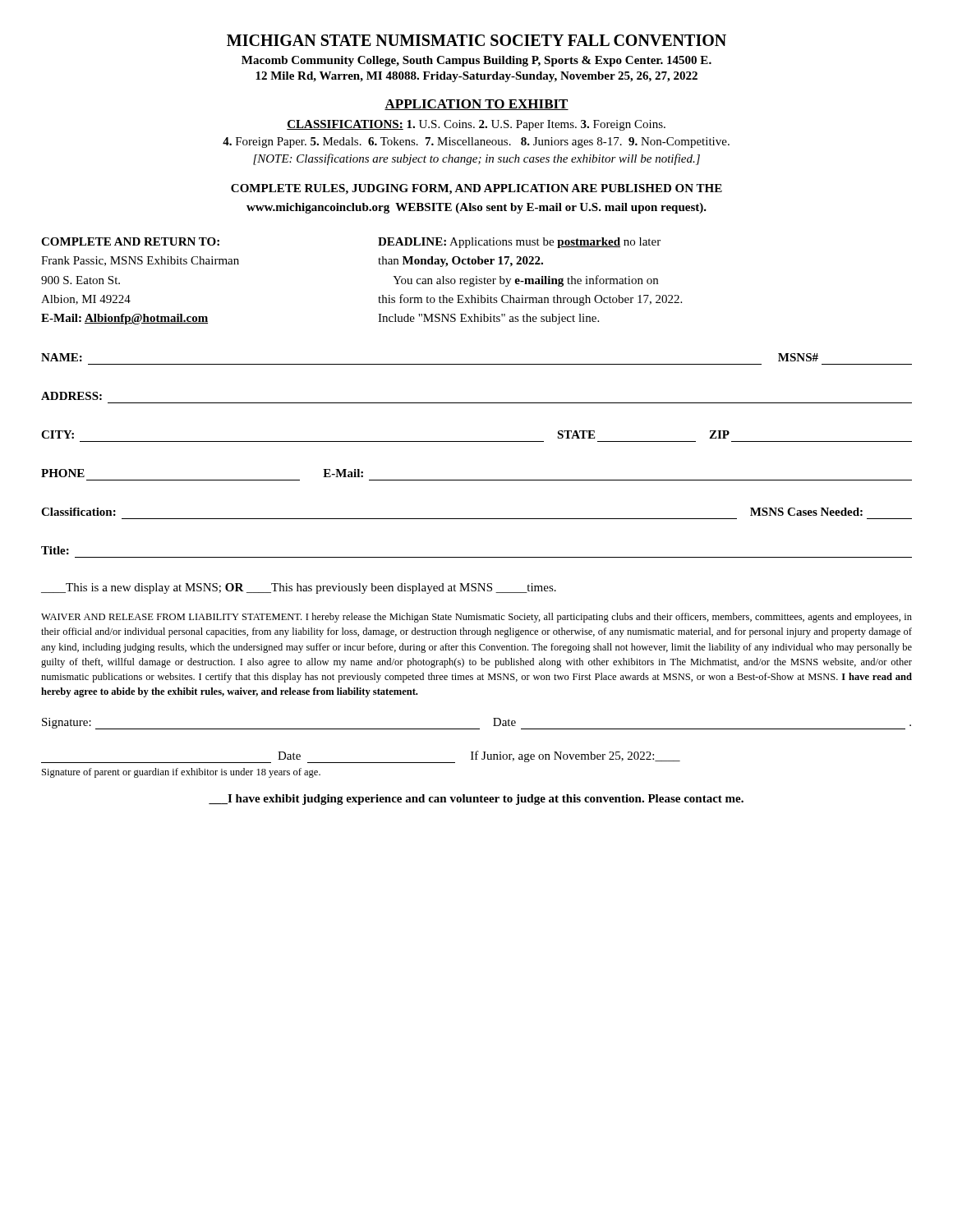Locate the element starting "Classification: MSNS Cases Needed:"
This screenshot has width=953, height=1232.
pyautogui.click(x=476, y=511)
